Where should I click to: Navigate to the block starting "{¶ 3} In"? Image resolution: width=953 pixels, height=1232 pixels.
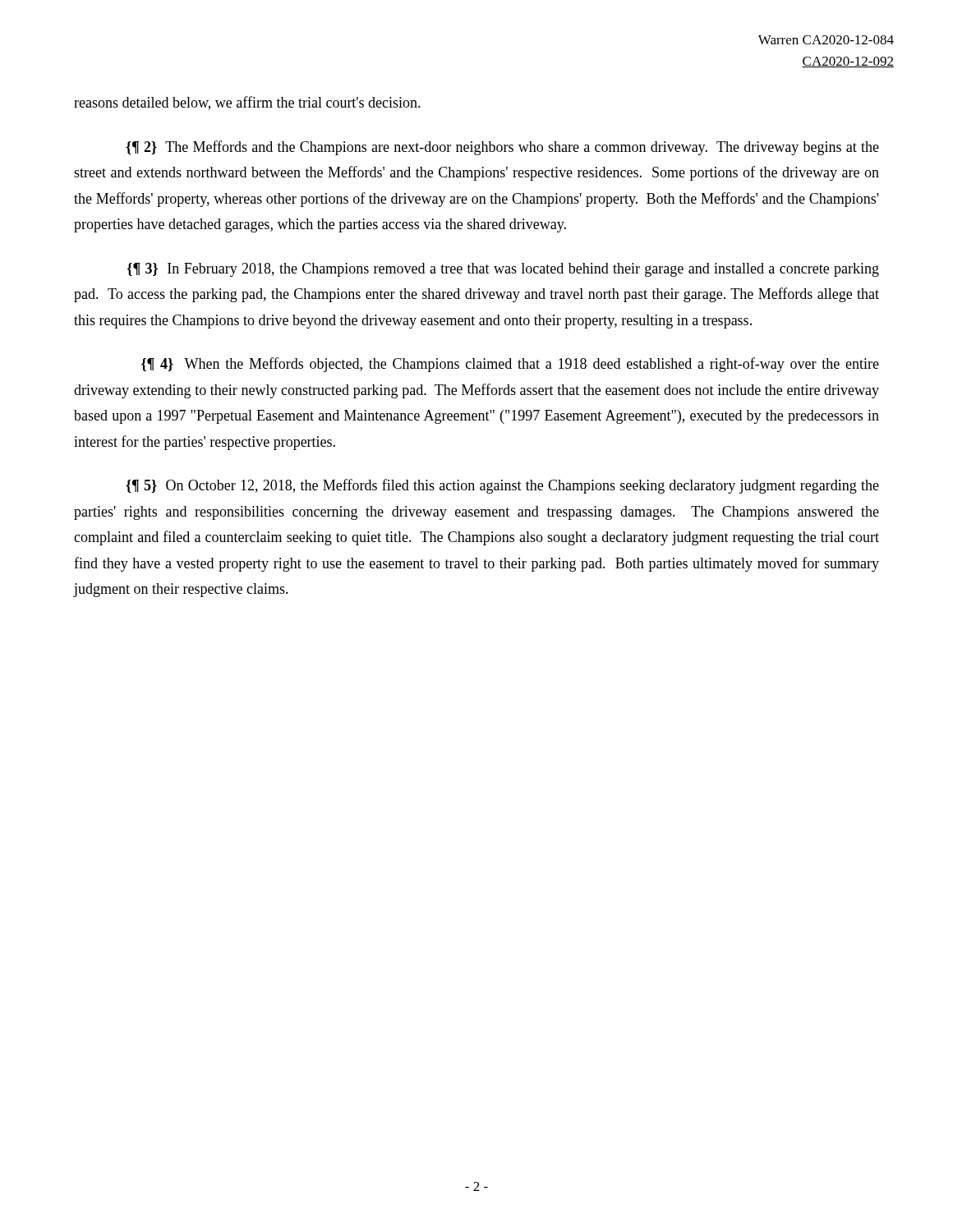476,294
